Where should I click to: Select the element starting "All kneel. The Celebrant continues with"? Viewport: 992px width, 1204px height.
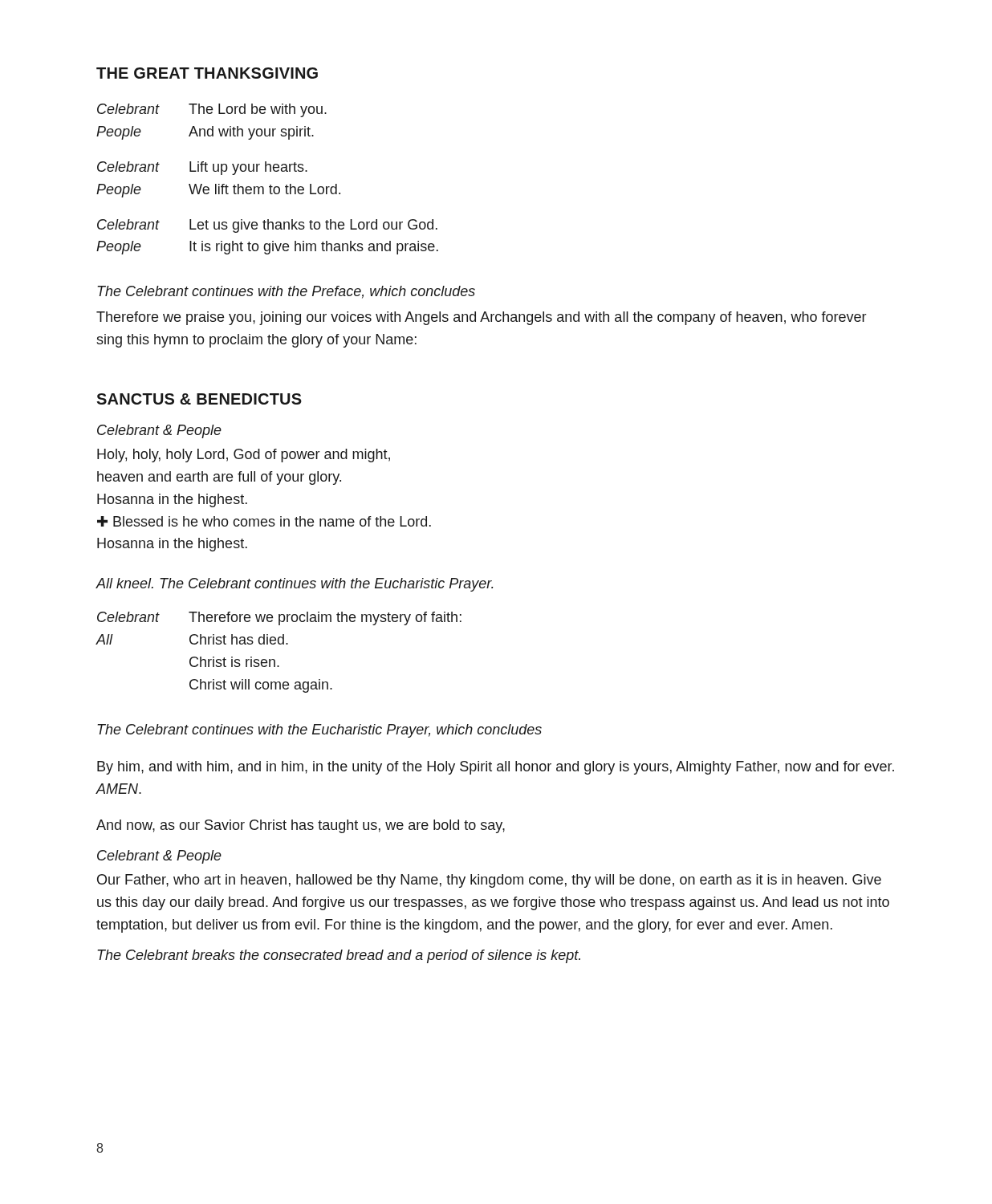tap(496, 585)
